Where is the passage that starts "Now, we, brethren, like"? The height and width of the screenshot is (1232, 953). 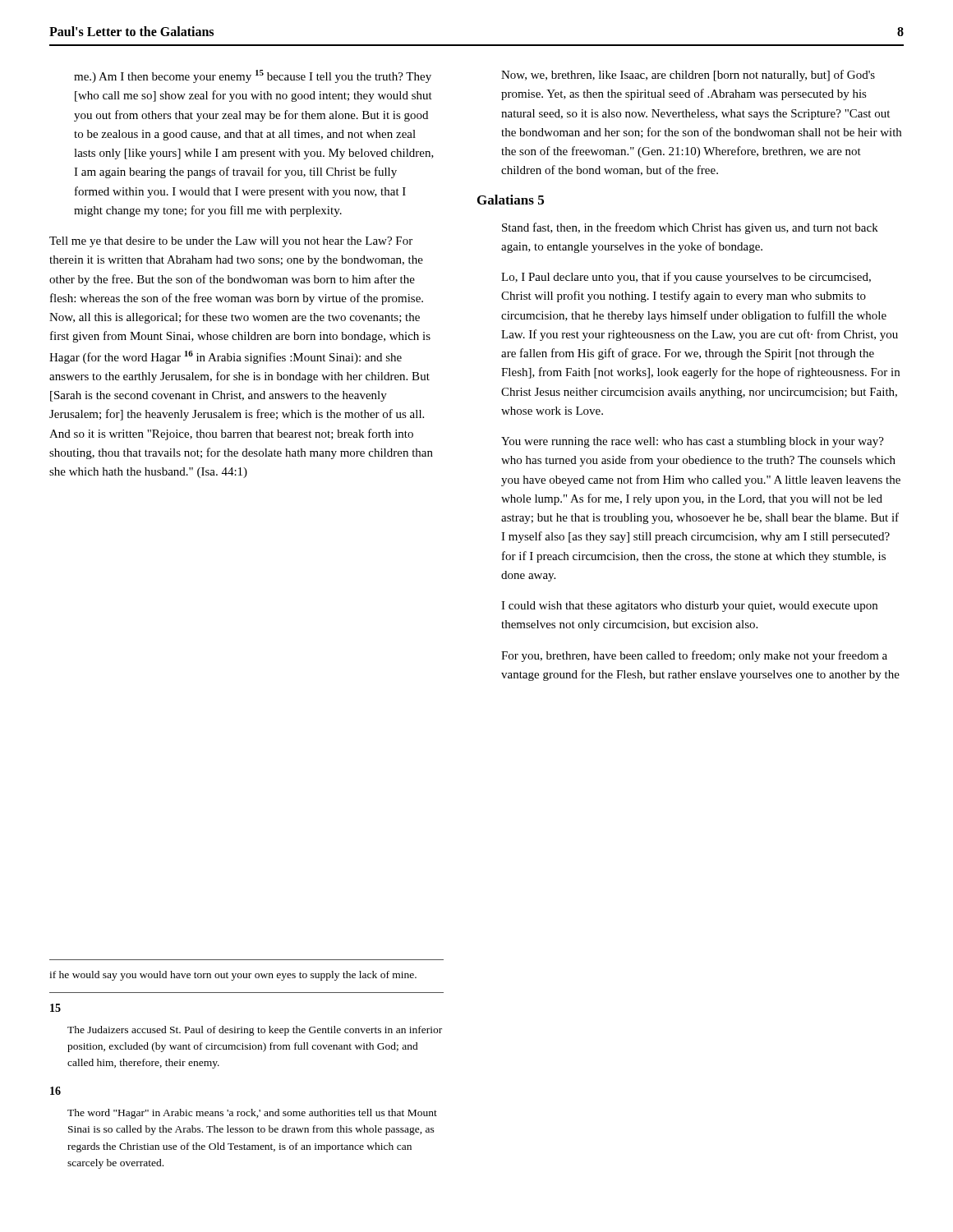(x=702, y=123)
